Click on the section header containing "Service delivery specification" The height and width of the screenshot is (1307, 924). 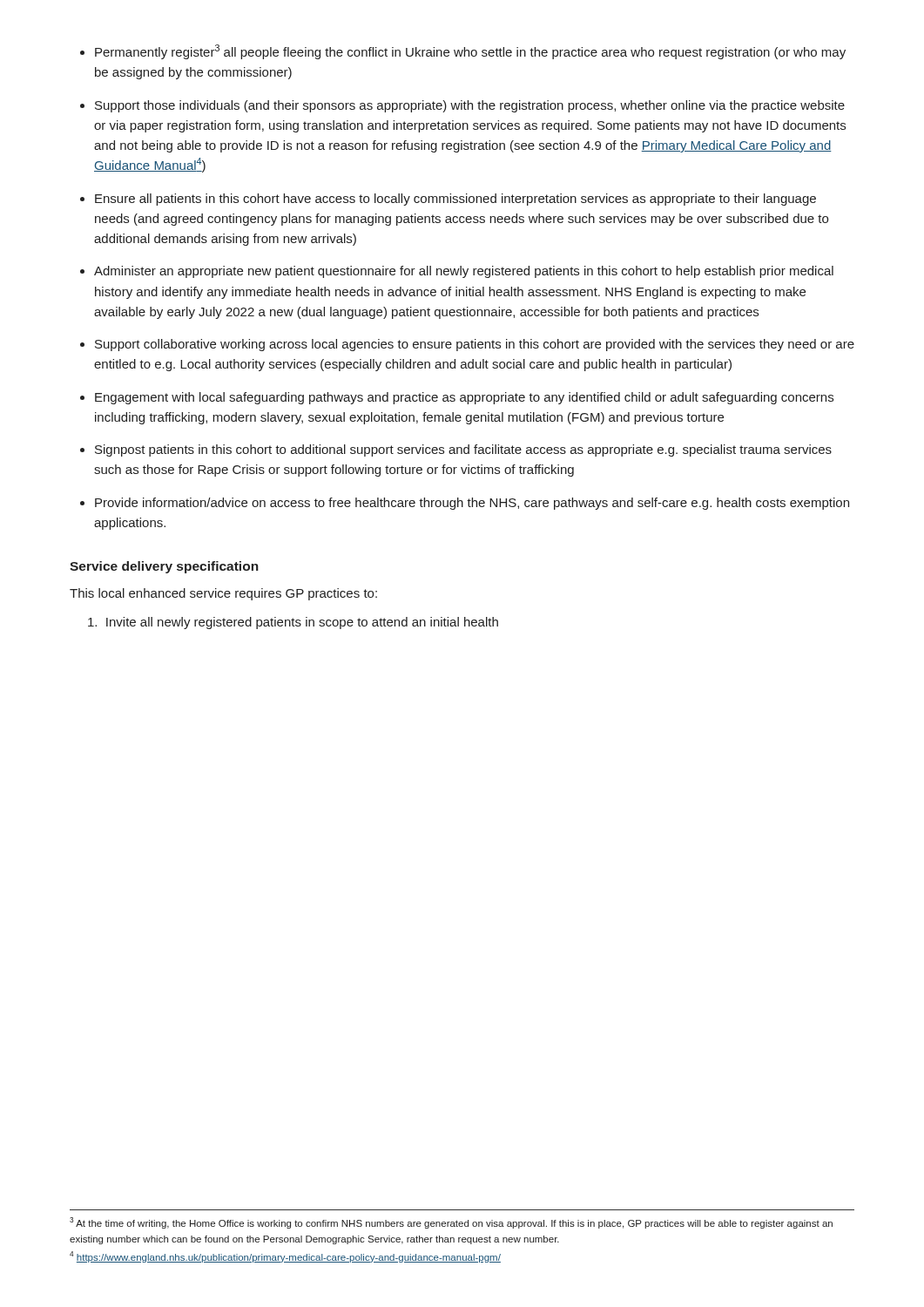click(x=164, y=566)
